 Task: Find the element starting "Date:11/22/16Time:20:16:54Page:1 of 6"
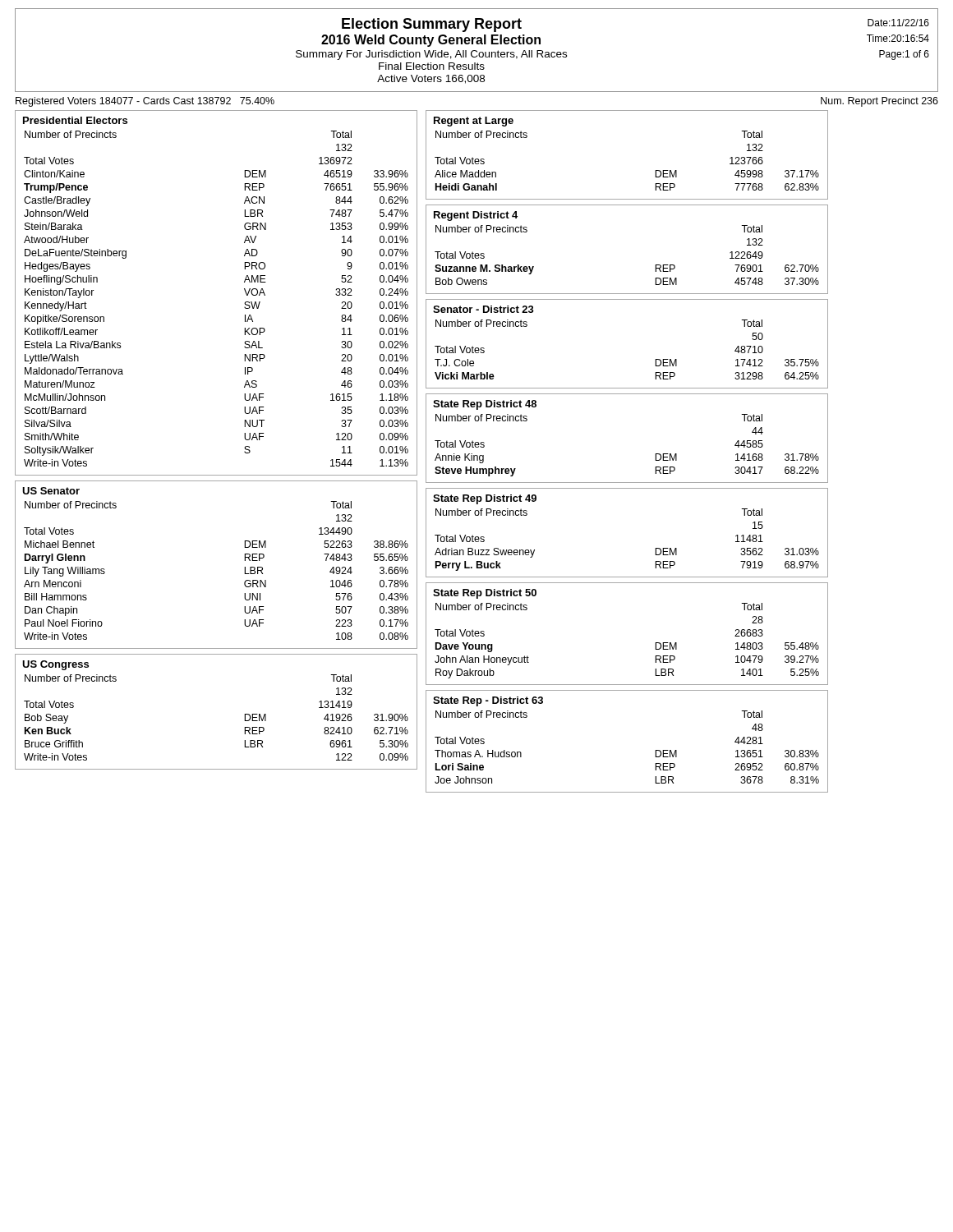pyautogui.click(x=898, y=39)
